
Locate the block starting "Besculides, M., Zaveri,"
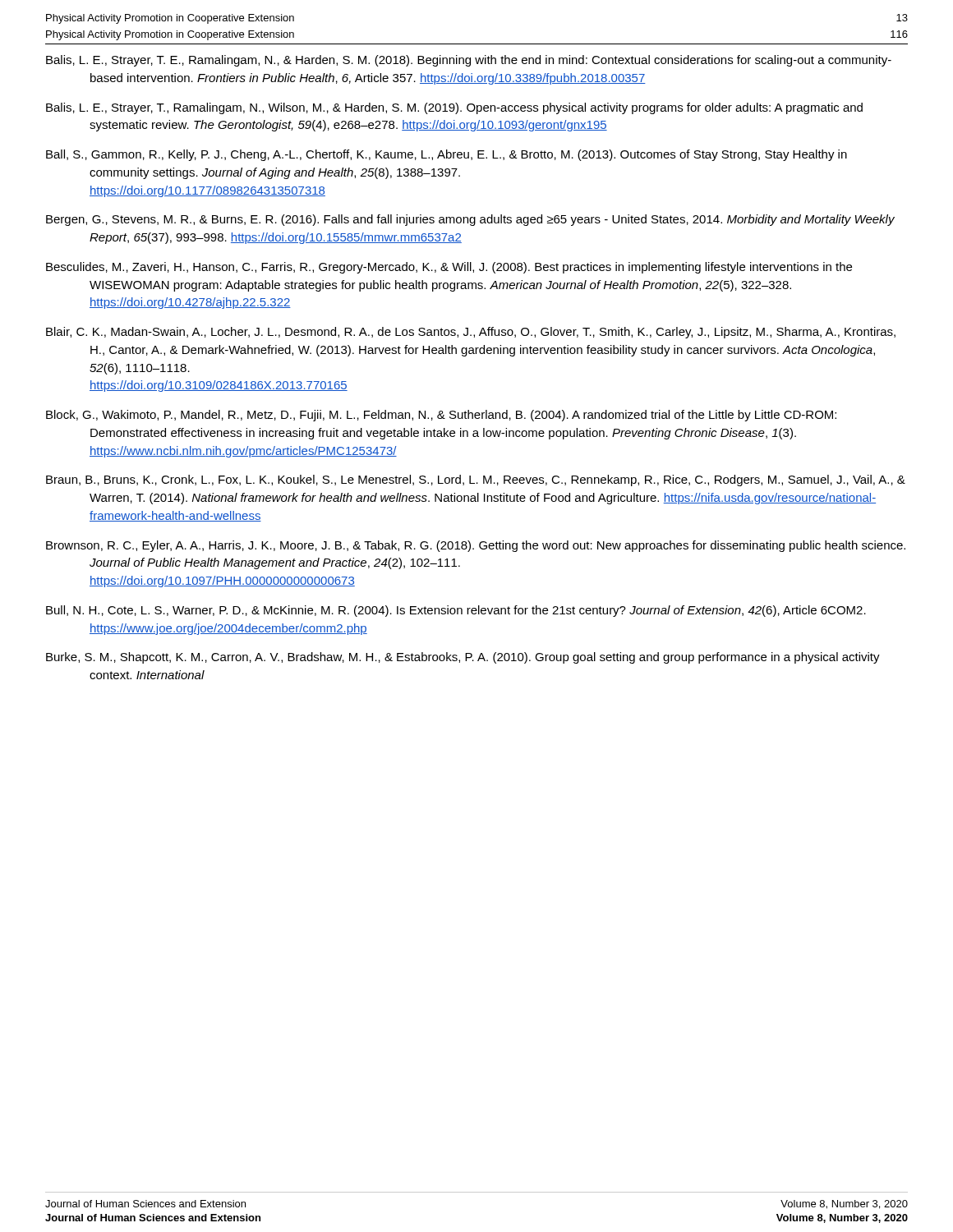tap(449, 284)
